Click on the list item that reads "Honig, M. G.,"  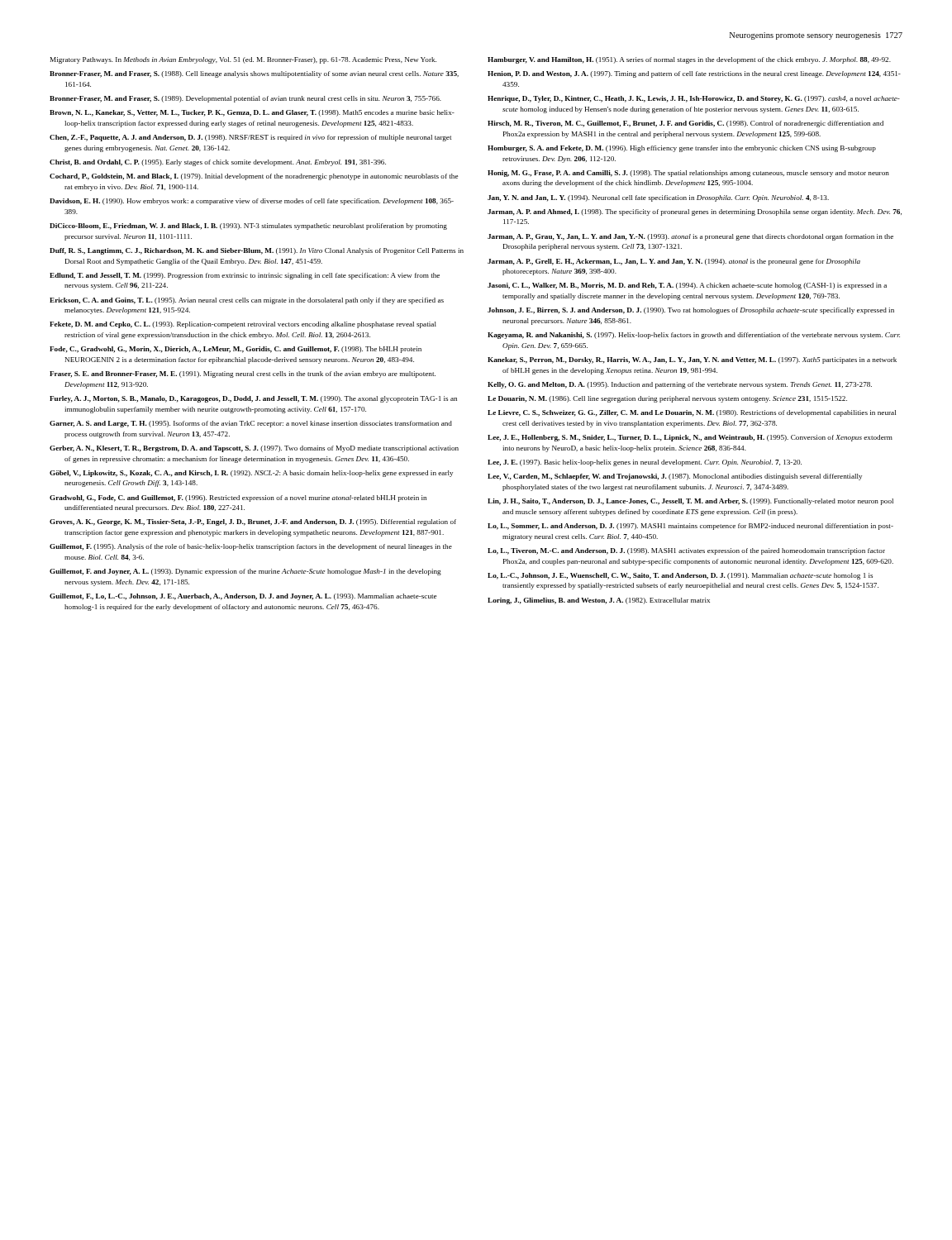pyautogui.click(x=688, y=178)
